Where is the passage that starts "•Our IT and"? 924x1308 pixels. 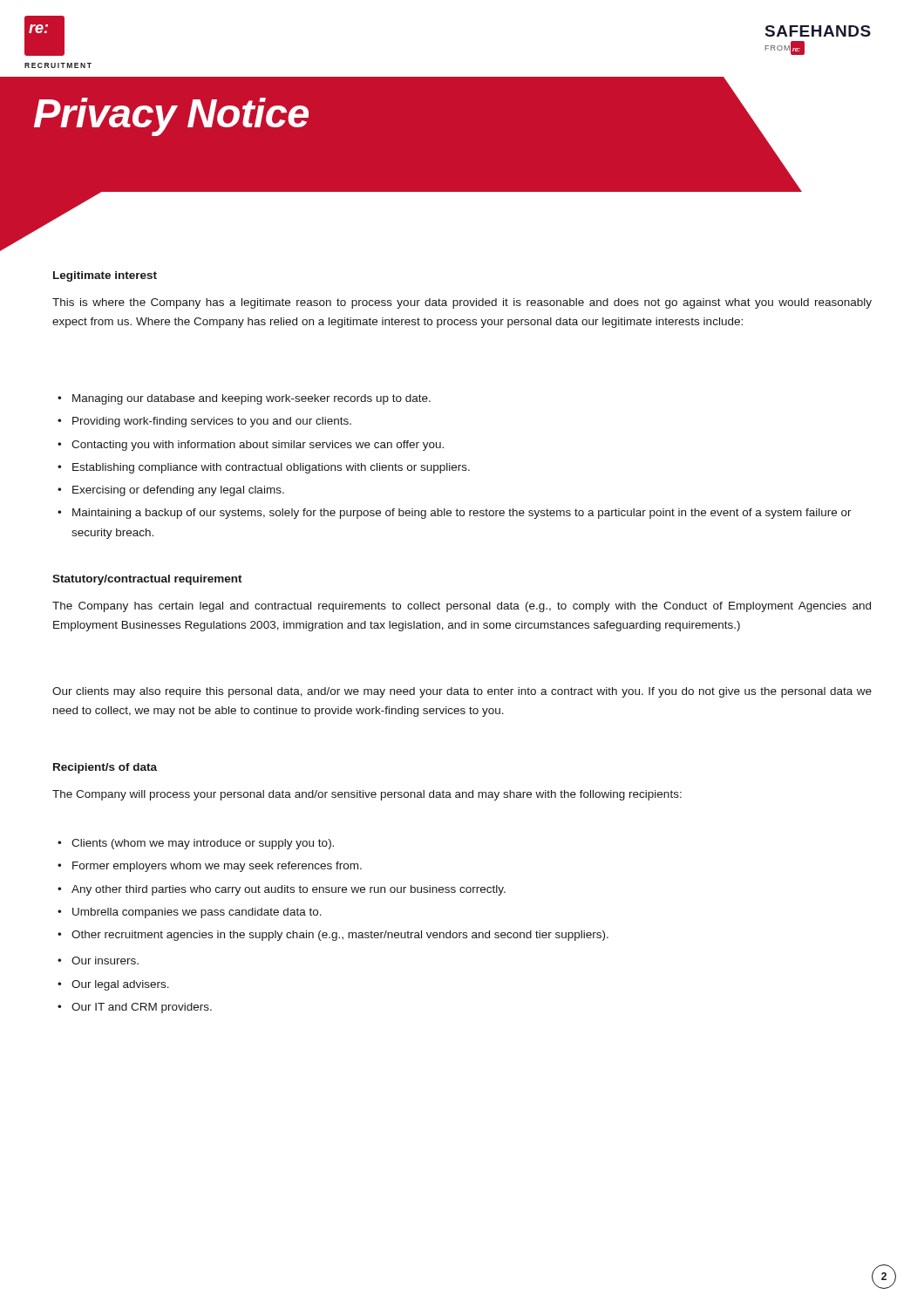135,1007
